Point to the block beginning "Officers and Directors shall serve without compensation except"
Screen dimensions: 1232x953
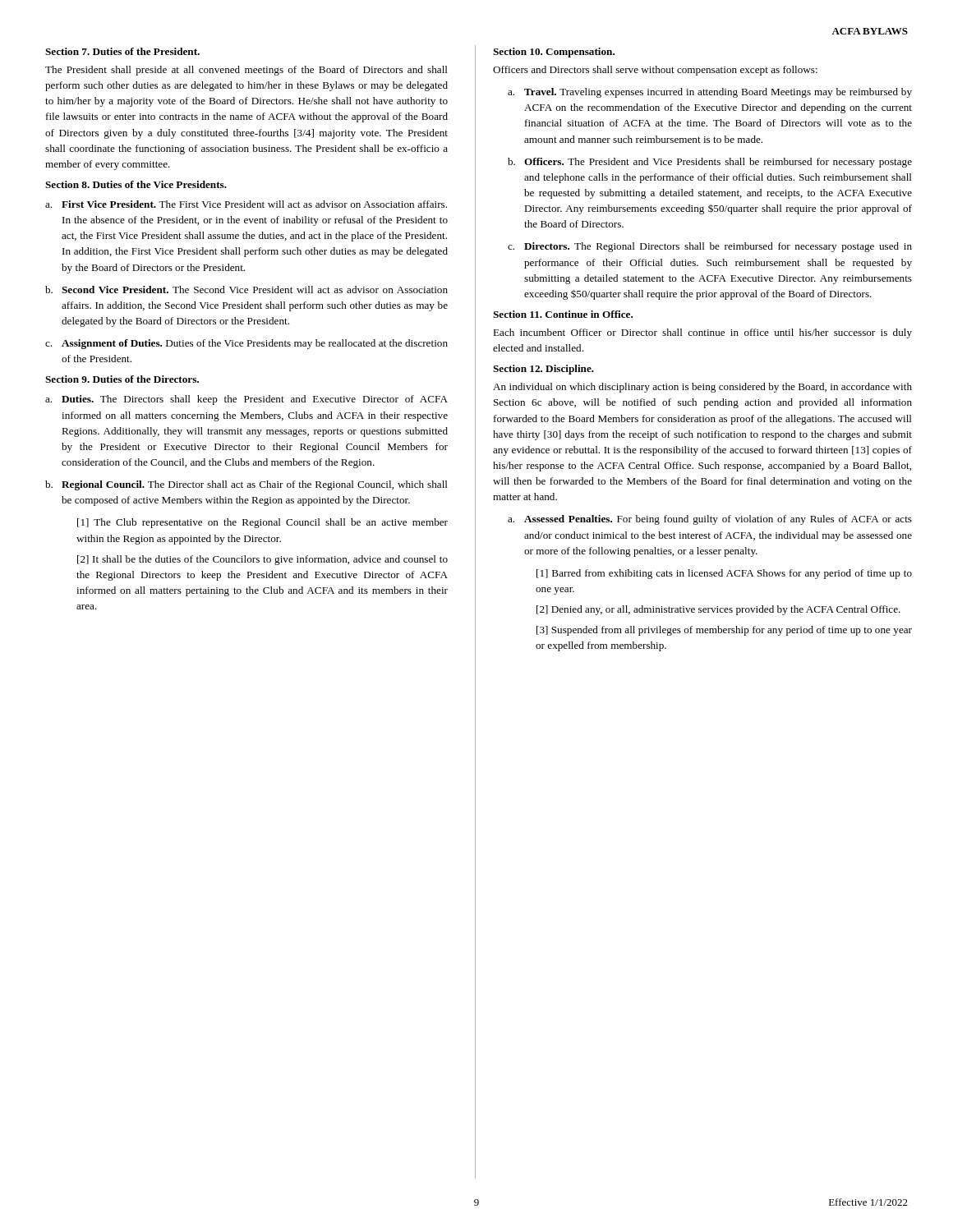[x=655, y=69]
